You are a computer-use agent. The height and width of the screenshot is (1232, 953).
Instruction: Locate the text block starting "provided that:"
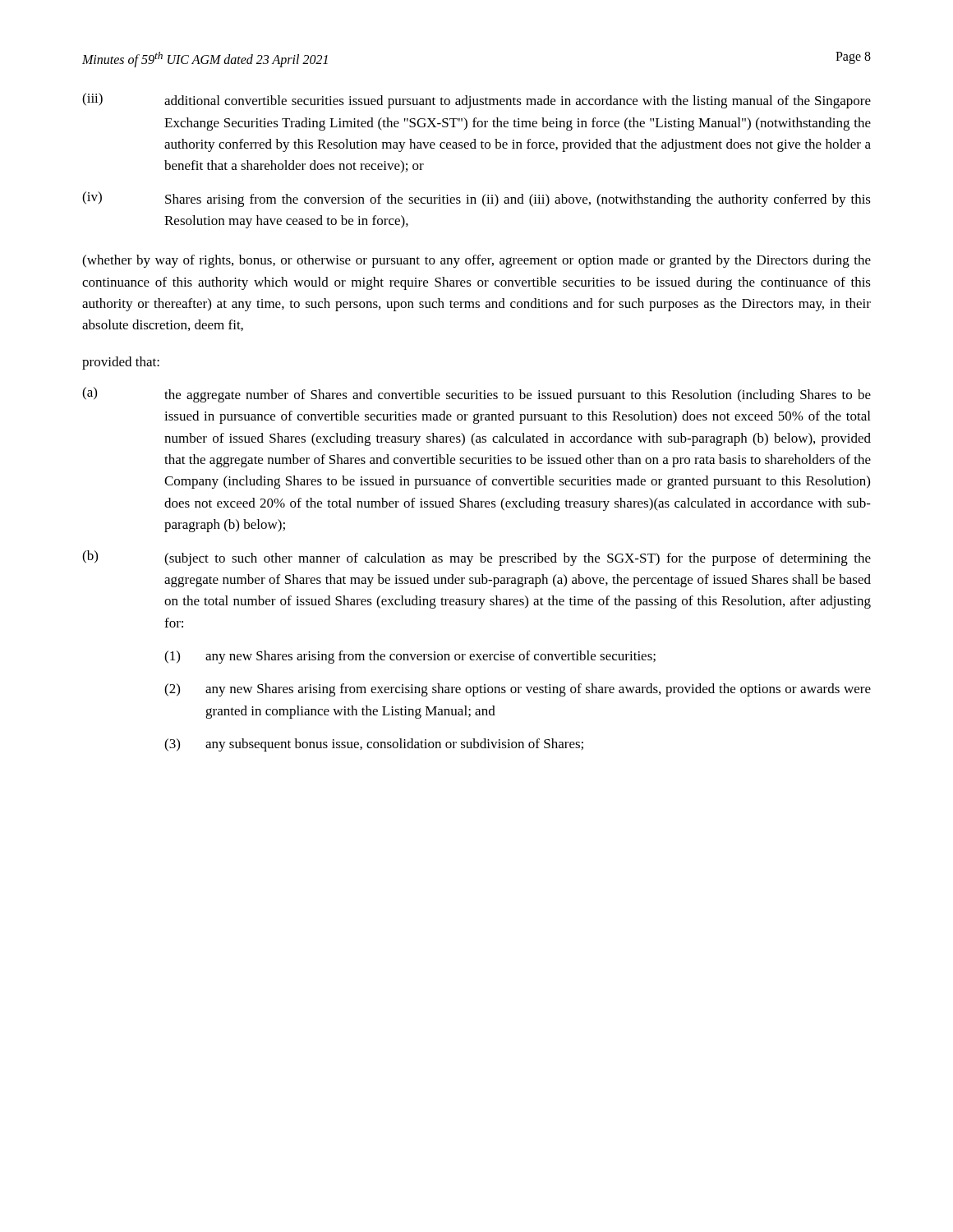point(121,362)
